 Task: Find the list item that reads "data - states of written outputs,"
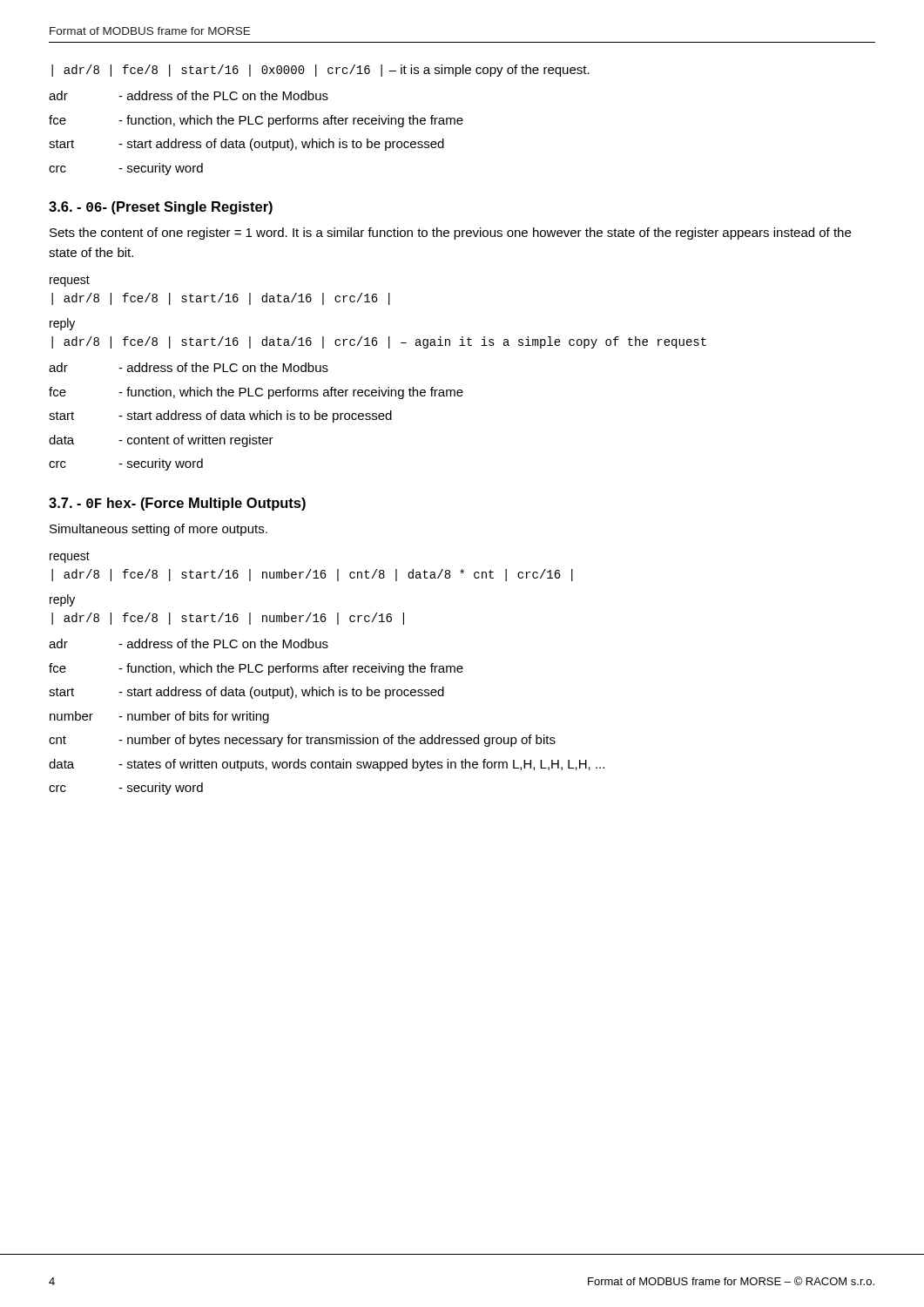(x=327, y=764)
